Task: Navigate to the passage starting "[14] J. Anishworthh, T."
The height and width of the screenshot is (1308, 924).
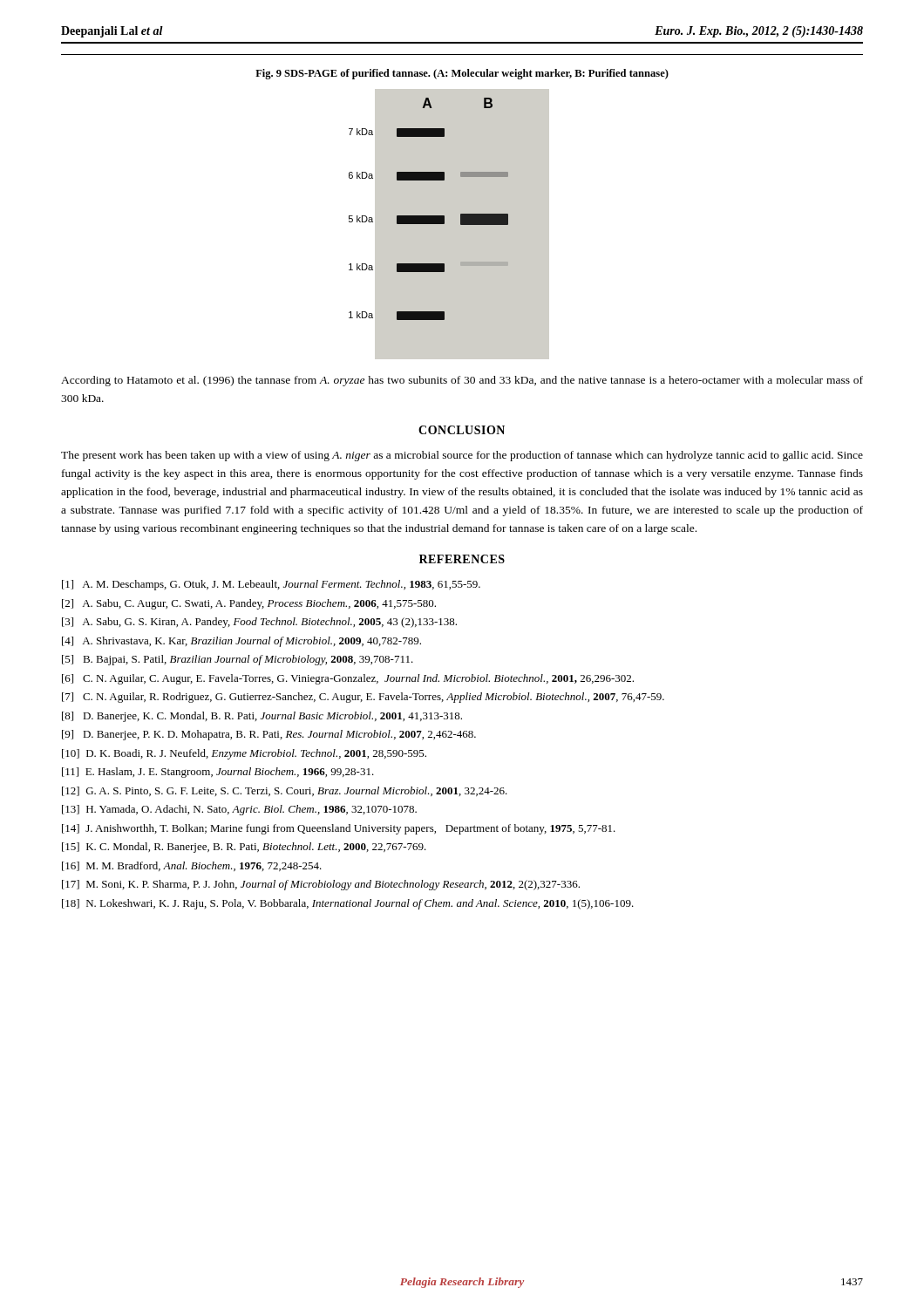Action: (338, 828)
